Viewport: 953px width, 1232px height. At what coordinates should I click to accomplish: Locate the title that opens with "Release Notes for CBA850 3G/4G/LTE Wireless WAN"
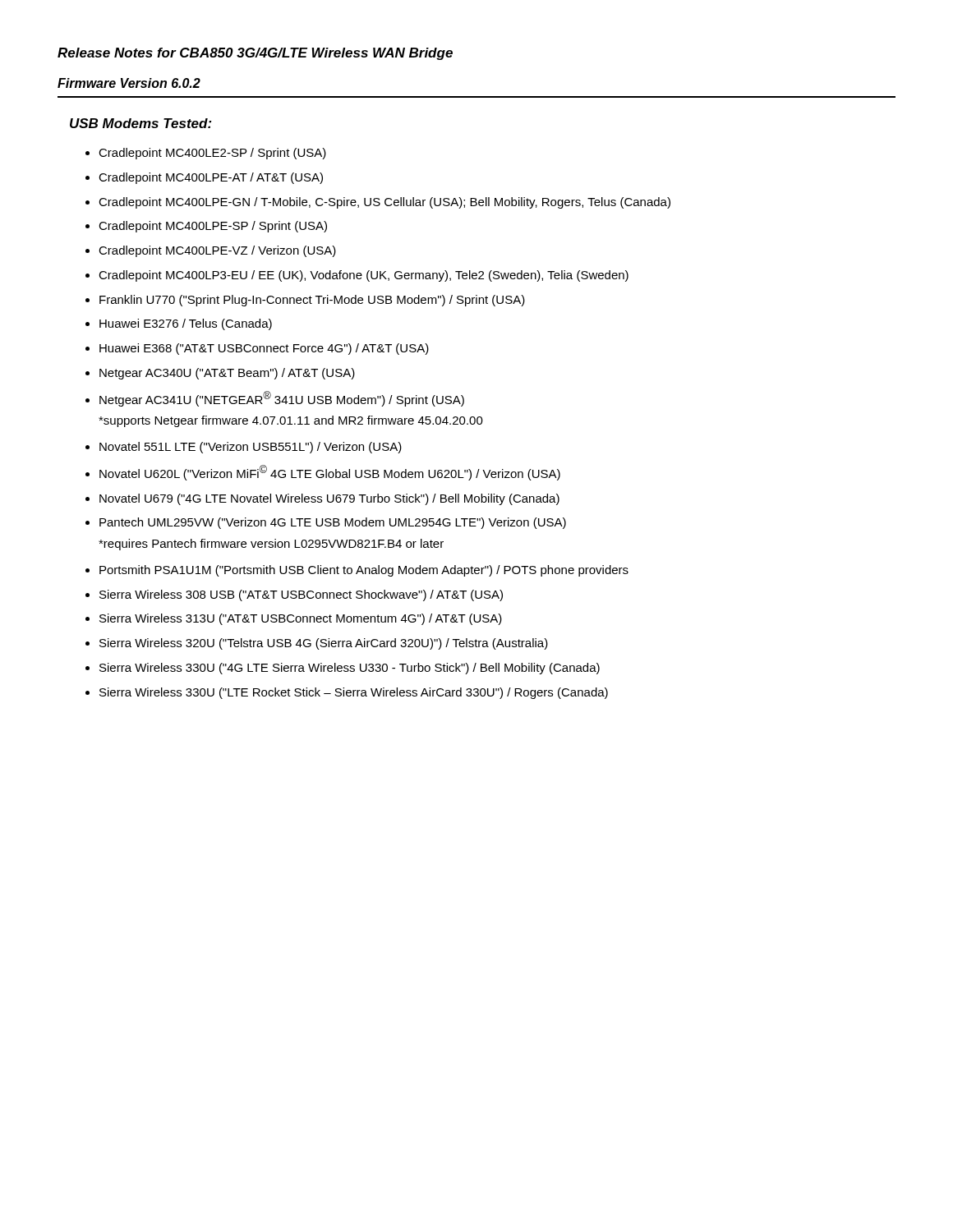[255, 54]
